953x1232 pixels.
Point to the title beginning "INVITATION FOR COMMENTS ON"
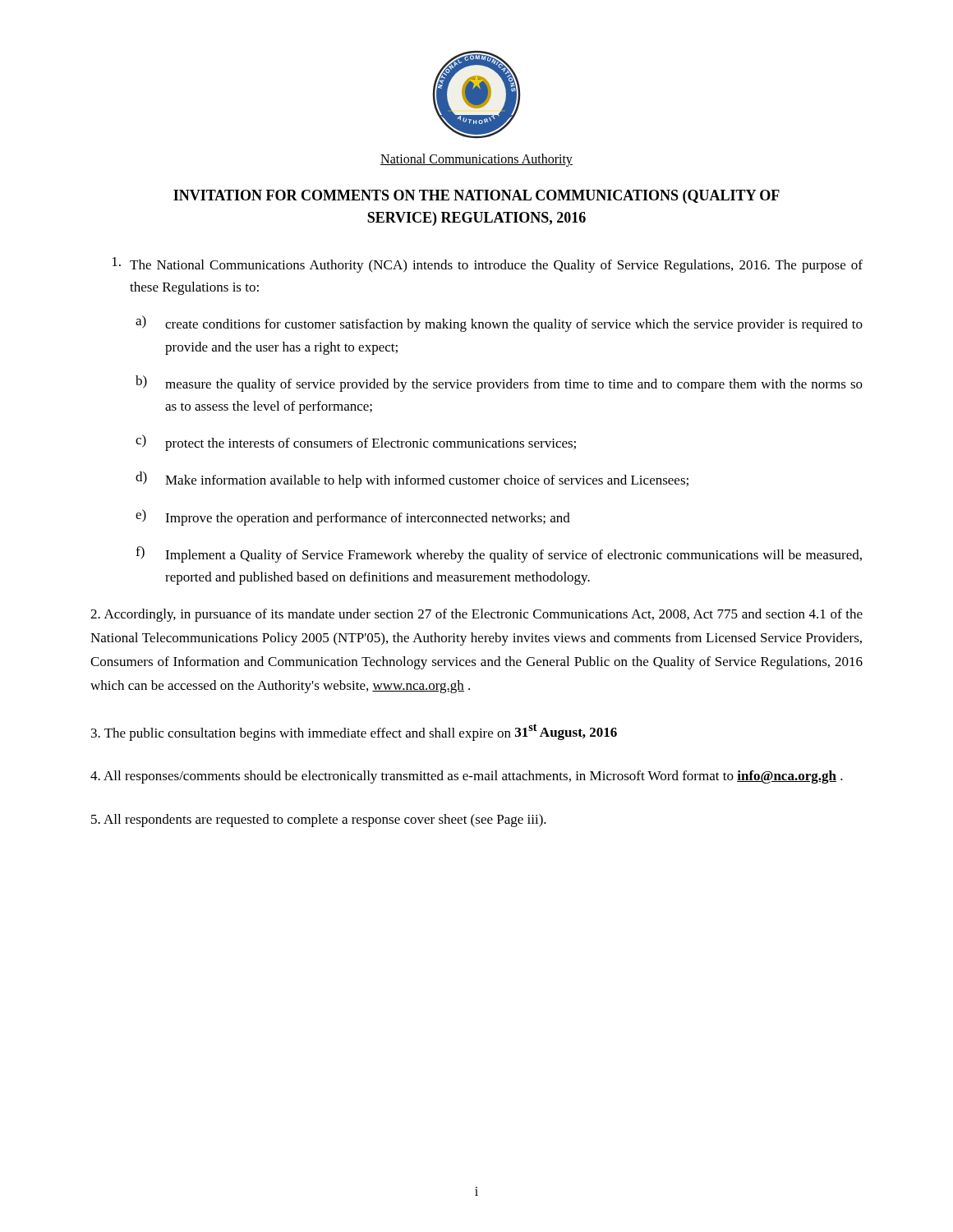pyautogui.click(x=476, y=207)
